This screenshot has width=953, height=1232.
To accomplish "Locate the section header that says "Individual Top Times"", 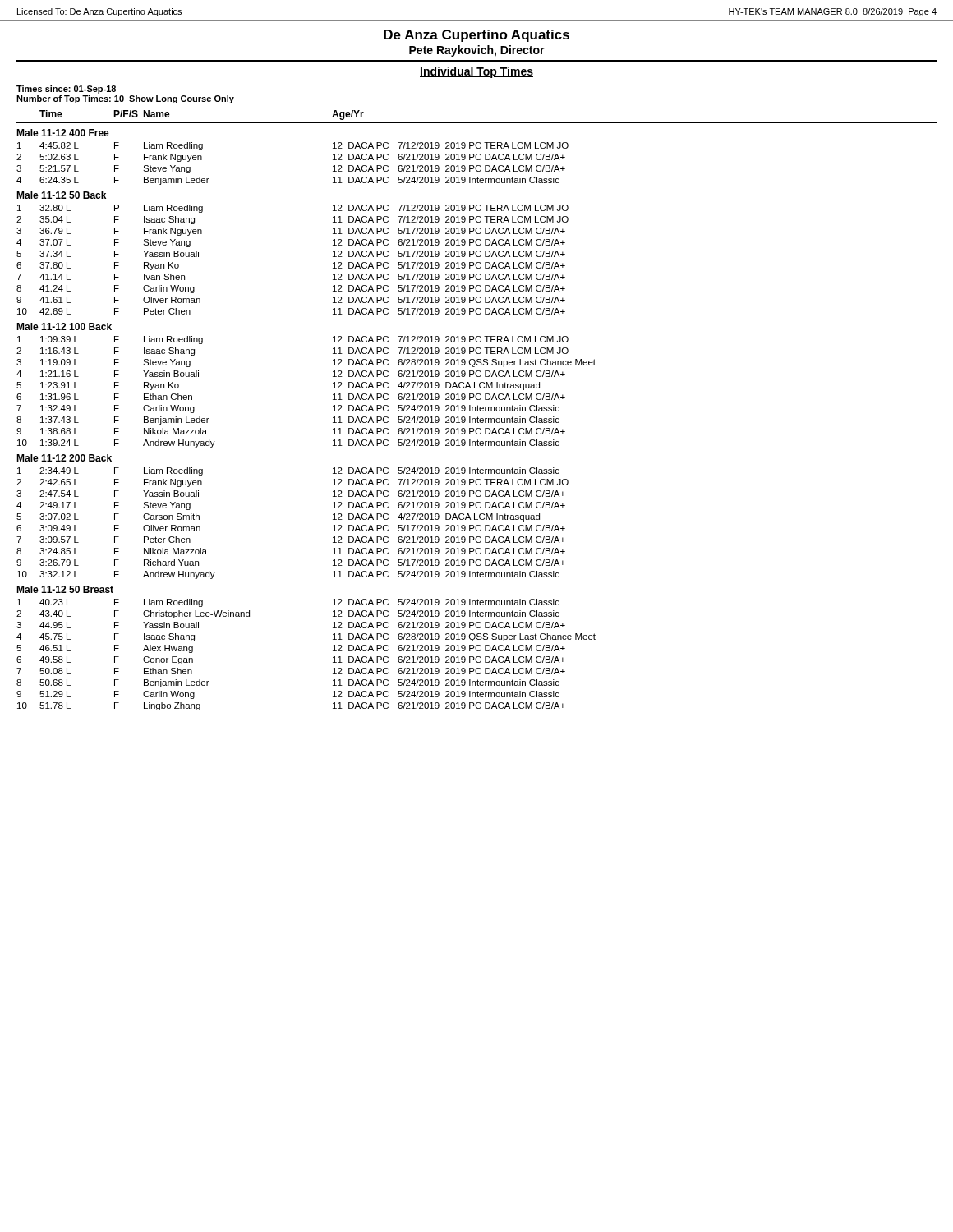I will coord(476,71).
